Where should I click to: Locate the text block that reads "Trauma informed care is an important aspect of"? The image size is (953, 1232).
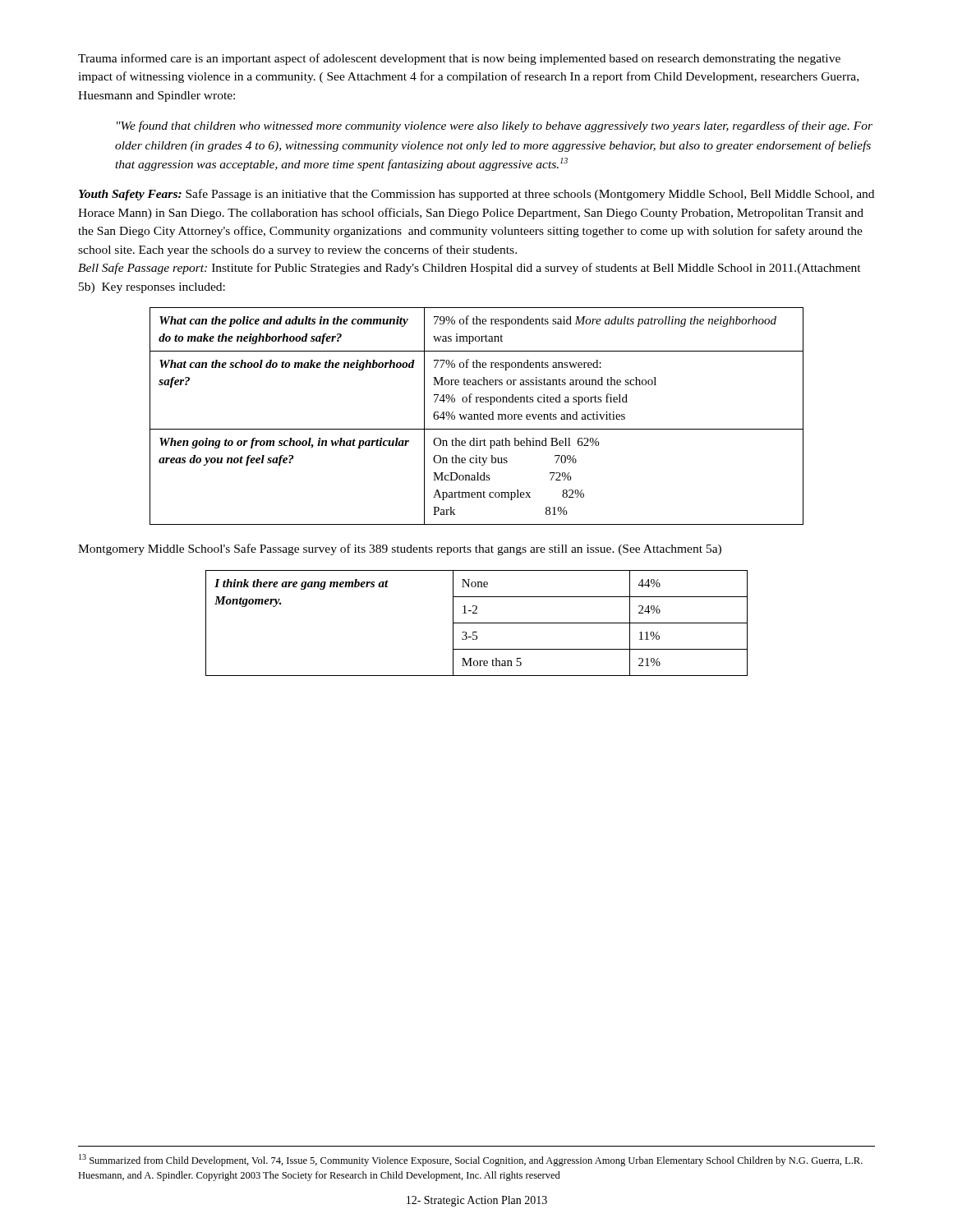pyautogui.click(x=469, y=76)
